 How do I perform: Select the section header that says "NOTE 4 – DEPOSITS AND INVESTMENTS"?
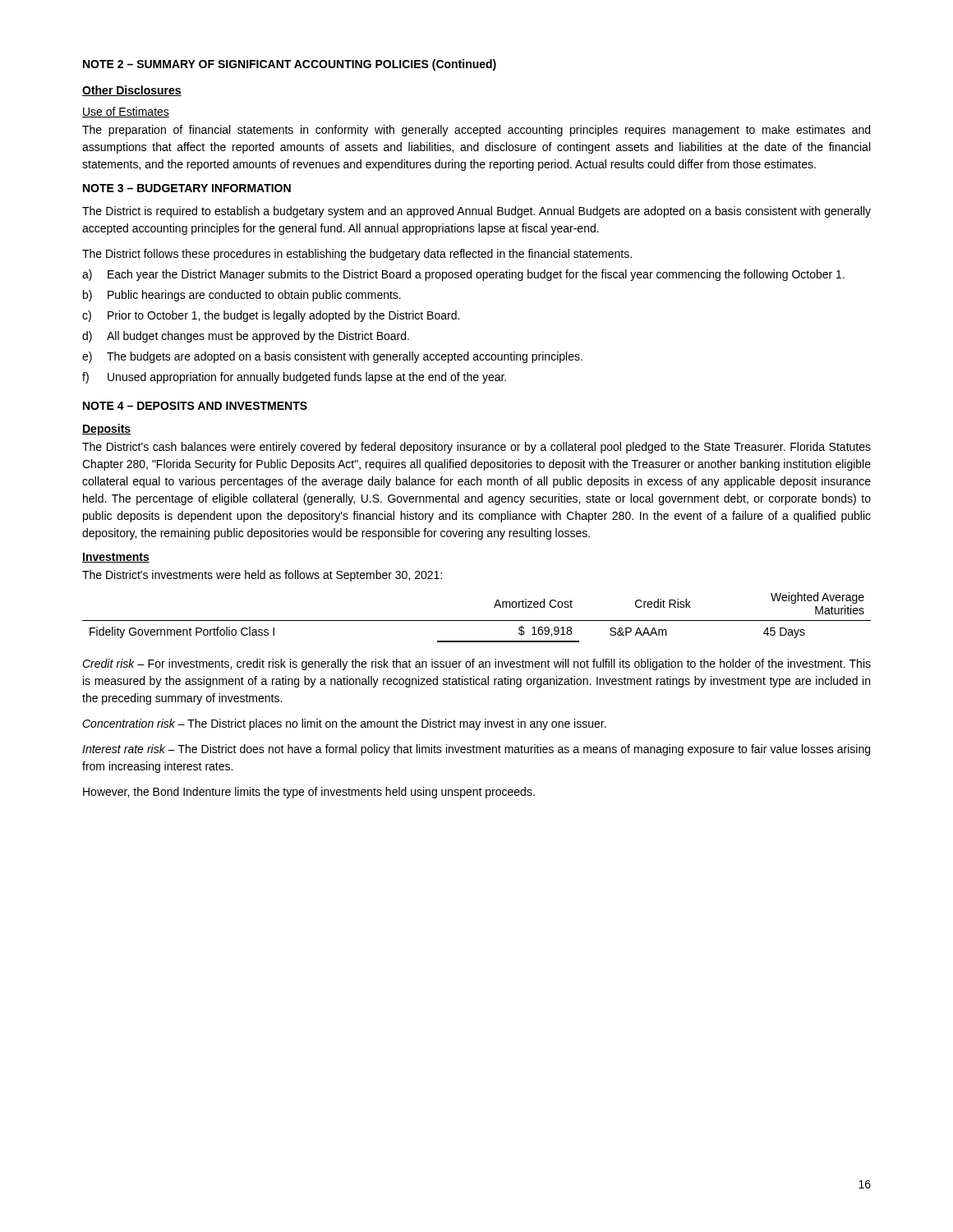tap(195, 406)
